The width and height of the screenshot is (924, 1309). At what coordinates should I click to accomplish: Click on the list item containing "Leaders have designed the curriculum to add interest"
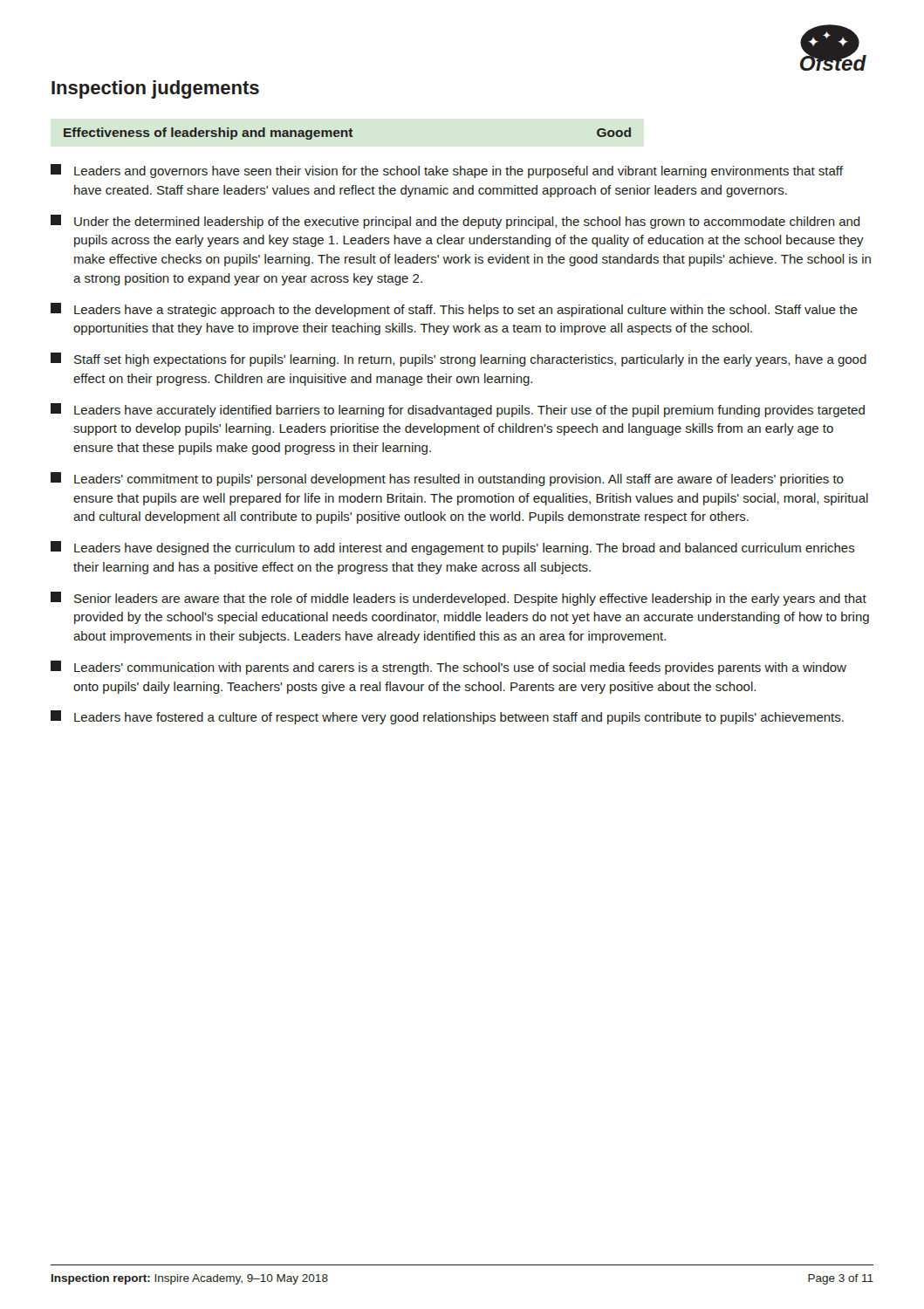[462, 557]
